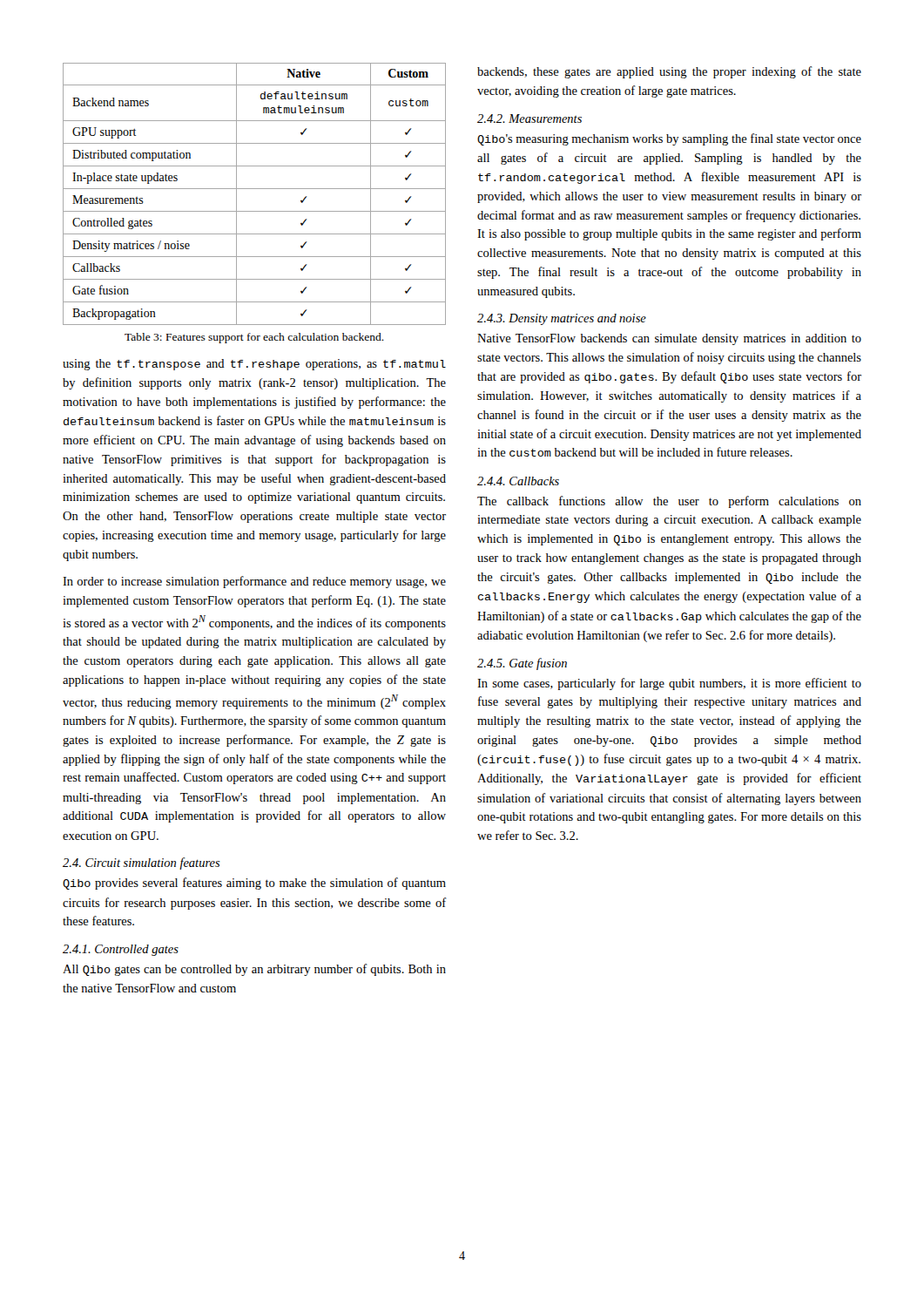Locate the block of text that opens with "Qibo provides several features"
Viewport: 924px width, 1307px height.
click(x=254, y=902)
